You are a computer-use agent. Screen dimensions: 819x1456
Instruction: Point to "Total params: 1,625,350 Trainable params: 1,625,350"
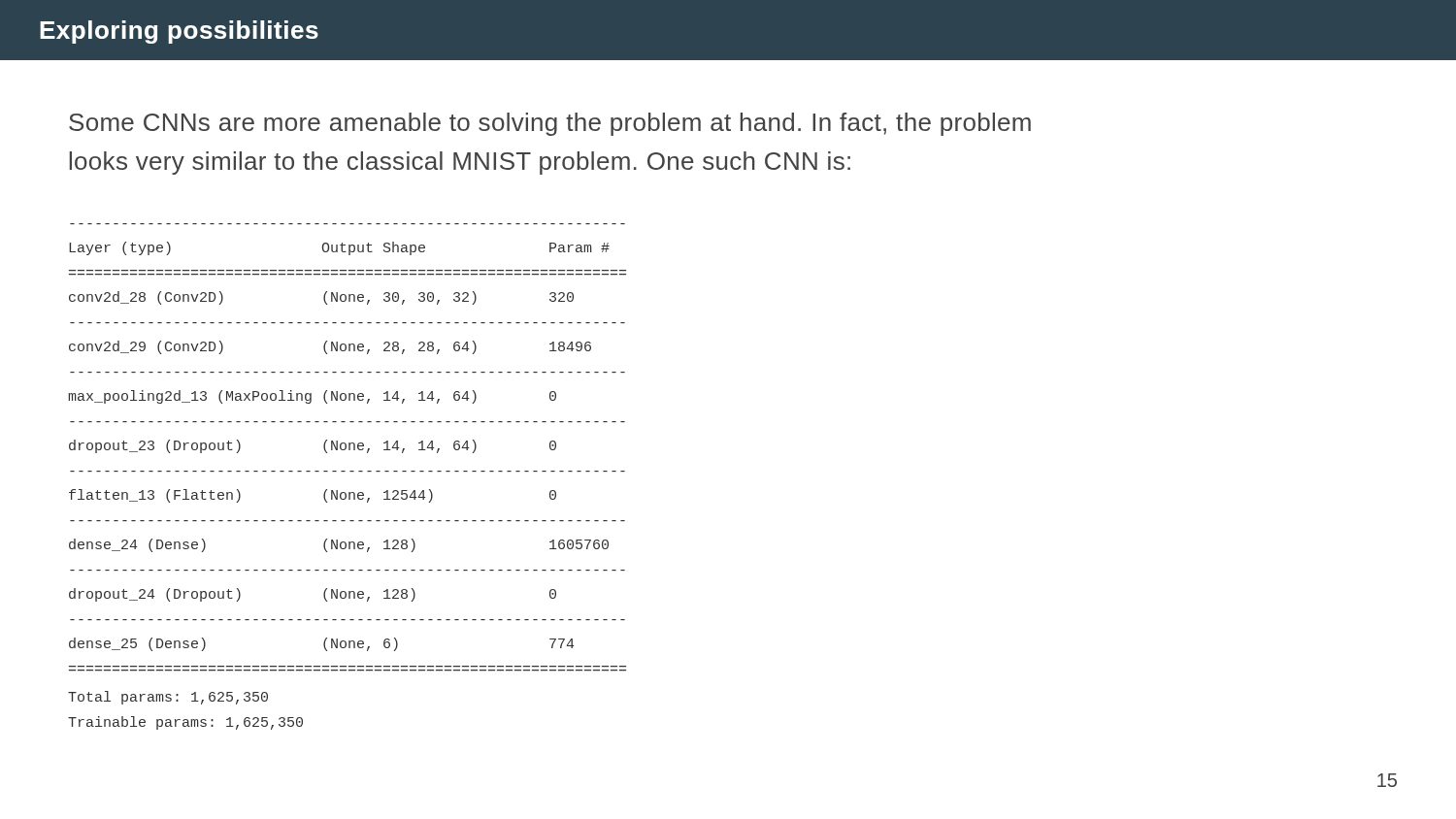point(168,698)
